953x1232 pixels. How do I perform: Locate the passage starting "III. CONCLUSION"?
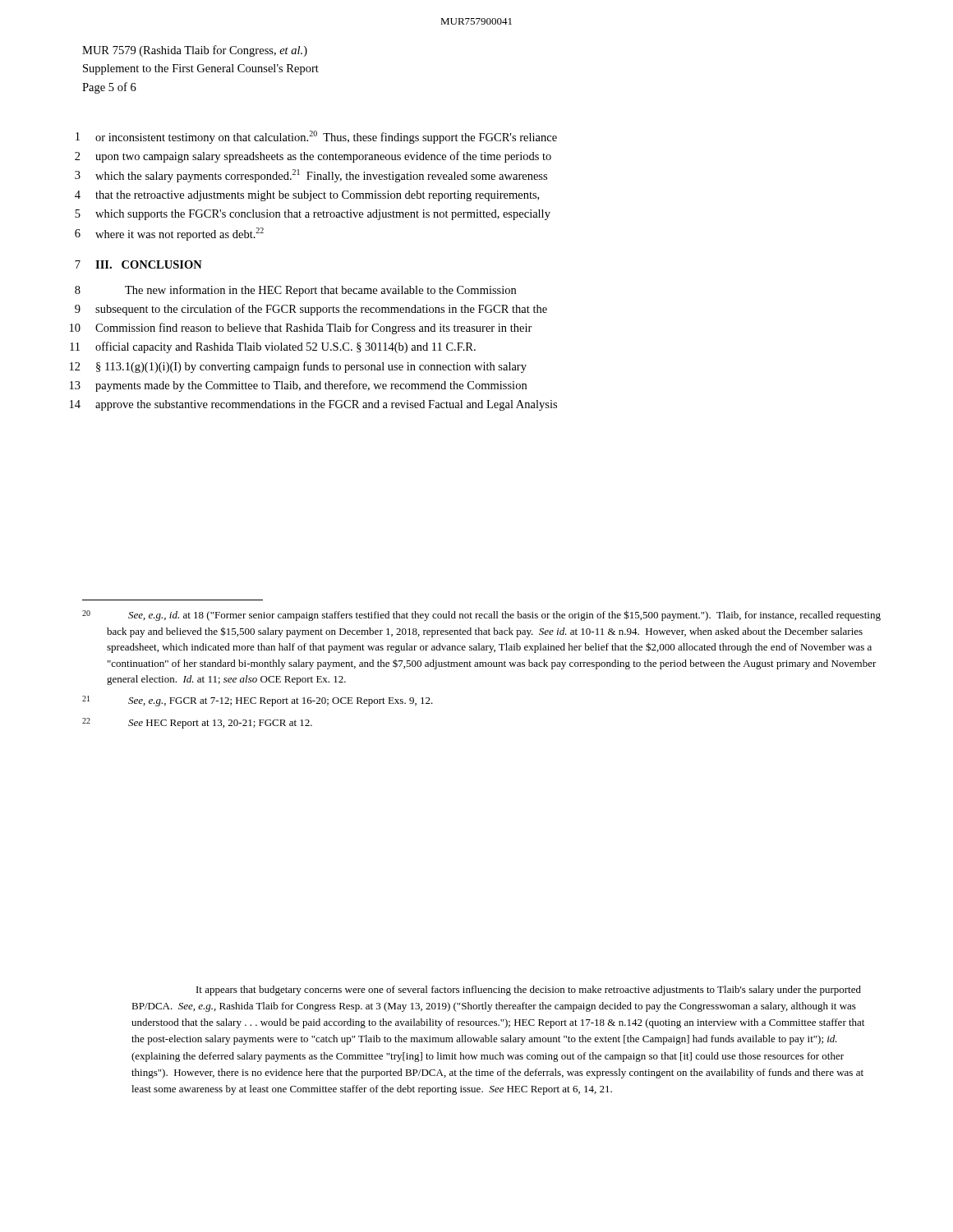[x=149, y=264]
